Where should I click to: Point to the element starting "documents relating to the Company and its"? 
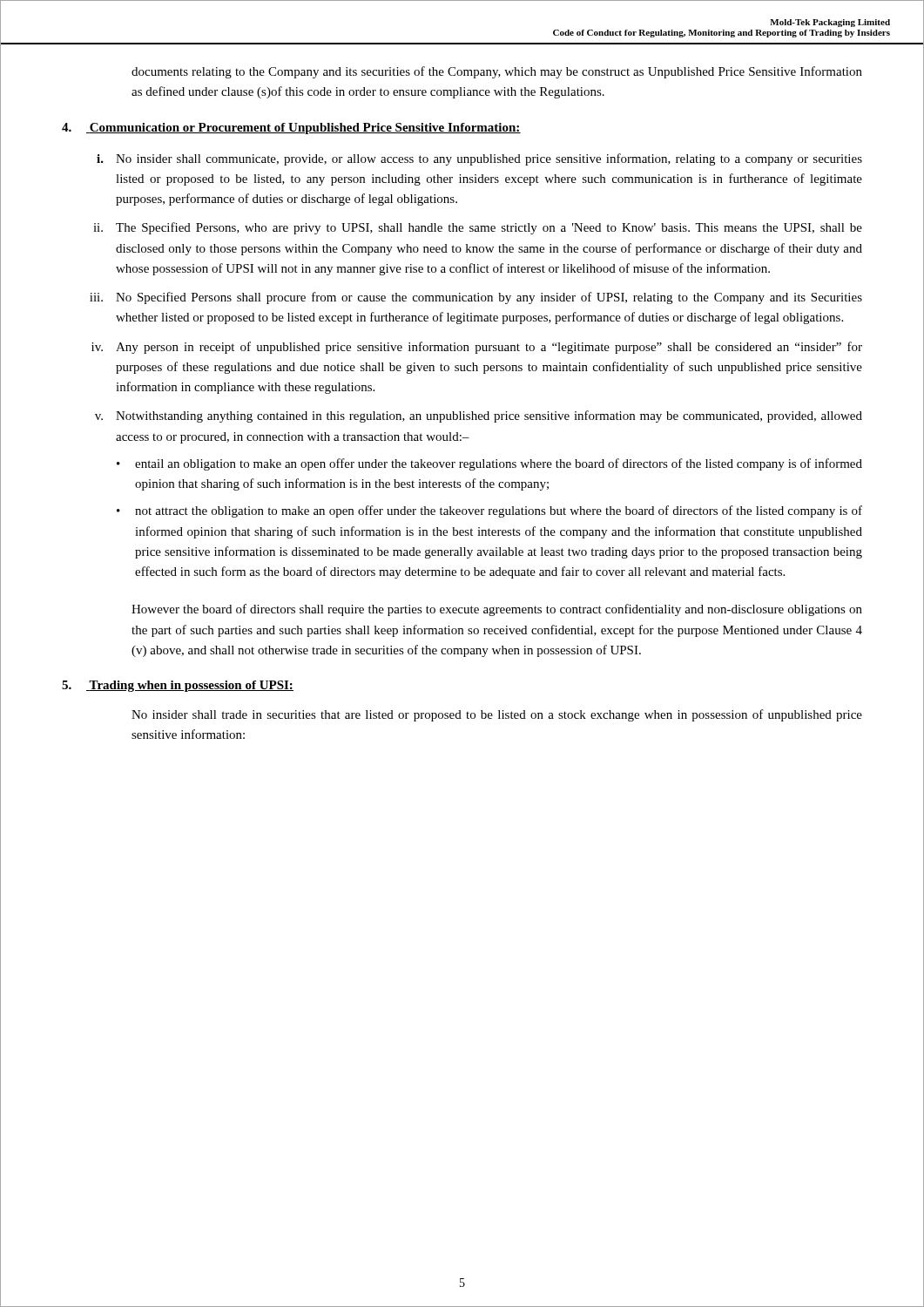point(497,82)
